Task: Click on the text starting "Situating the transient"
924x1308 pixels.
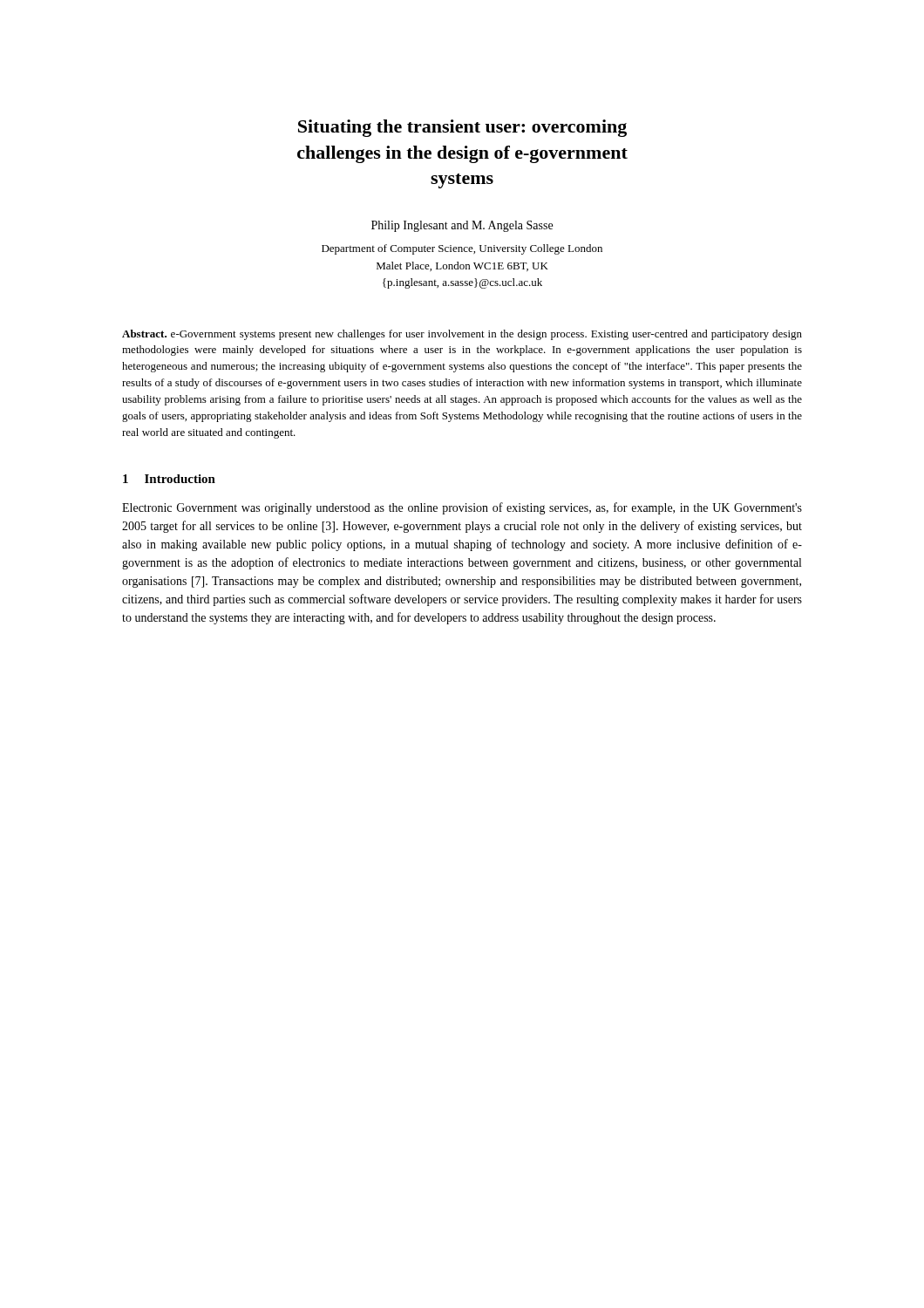Action: (462, 152)
